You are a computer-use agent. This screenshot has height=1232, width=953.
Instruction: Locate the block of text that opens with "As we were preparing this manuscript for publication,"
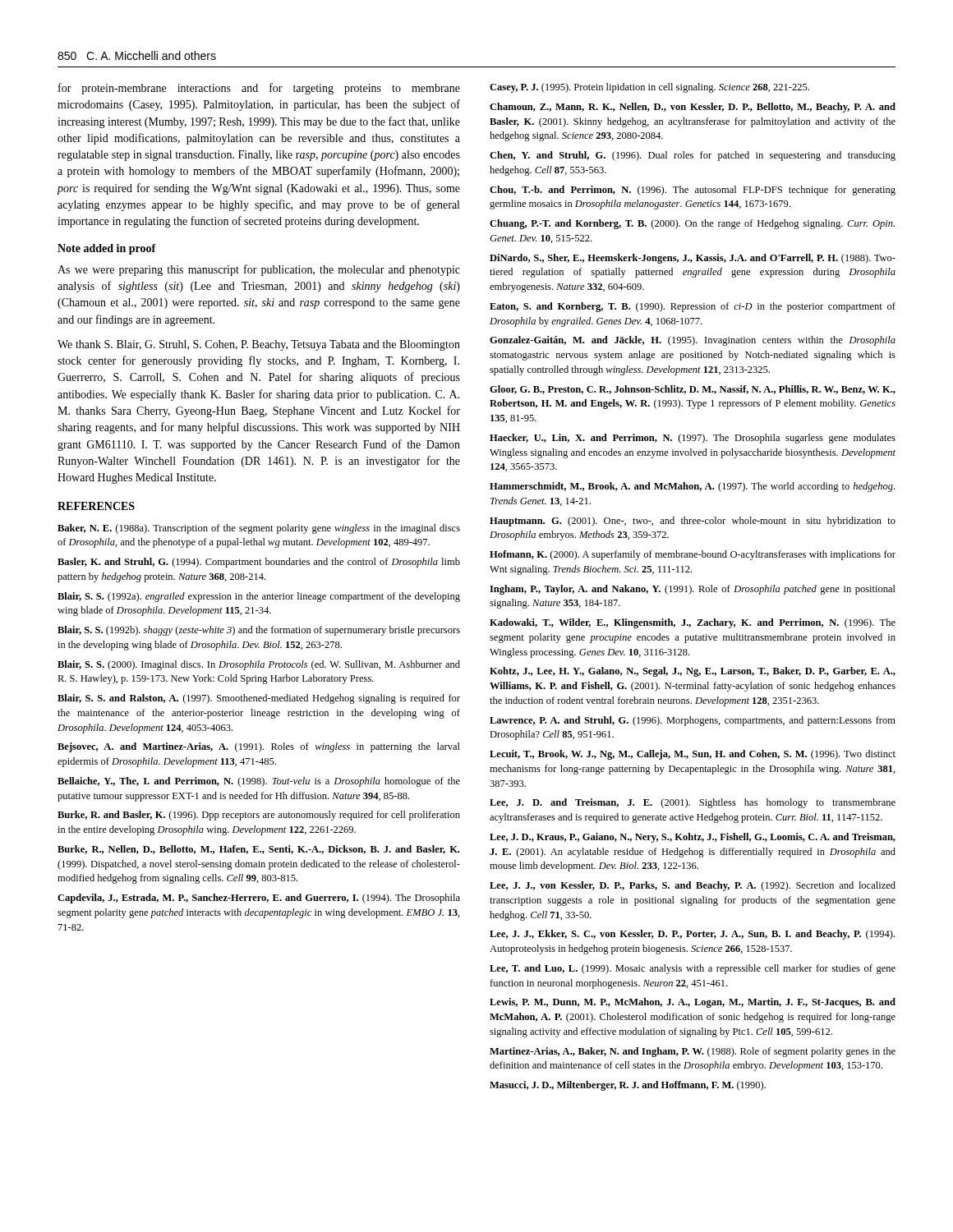(x=259, y=295)
